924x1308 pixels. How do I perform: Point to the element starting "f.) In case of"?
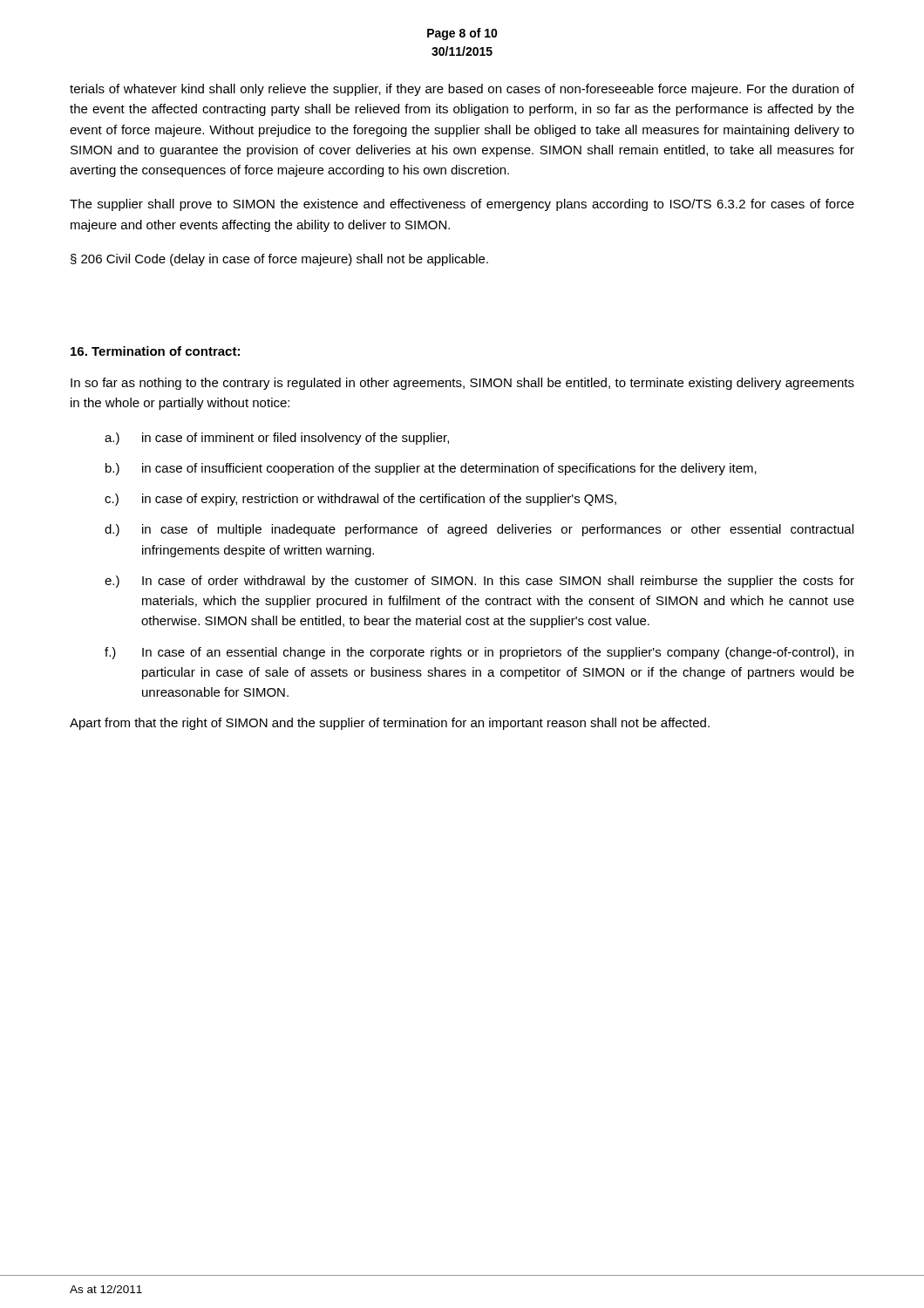coord(479,672)
